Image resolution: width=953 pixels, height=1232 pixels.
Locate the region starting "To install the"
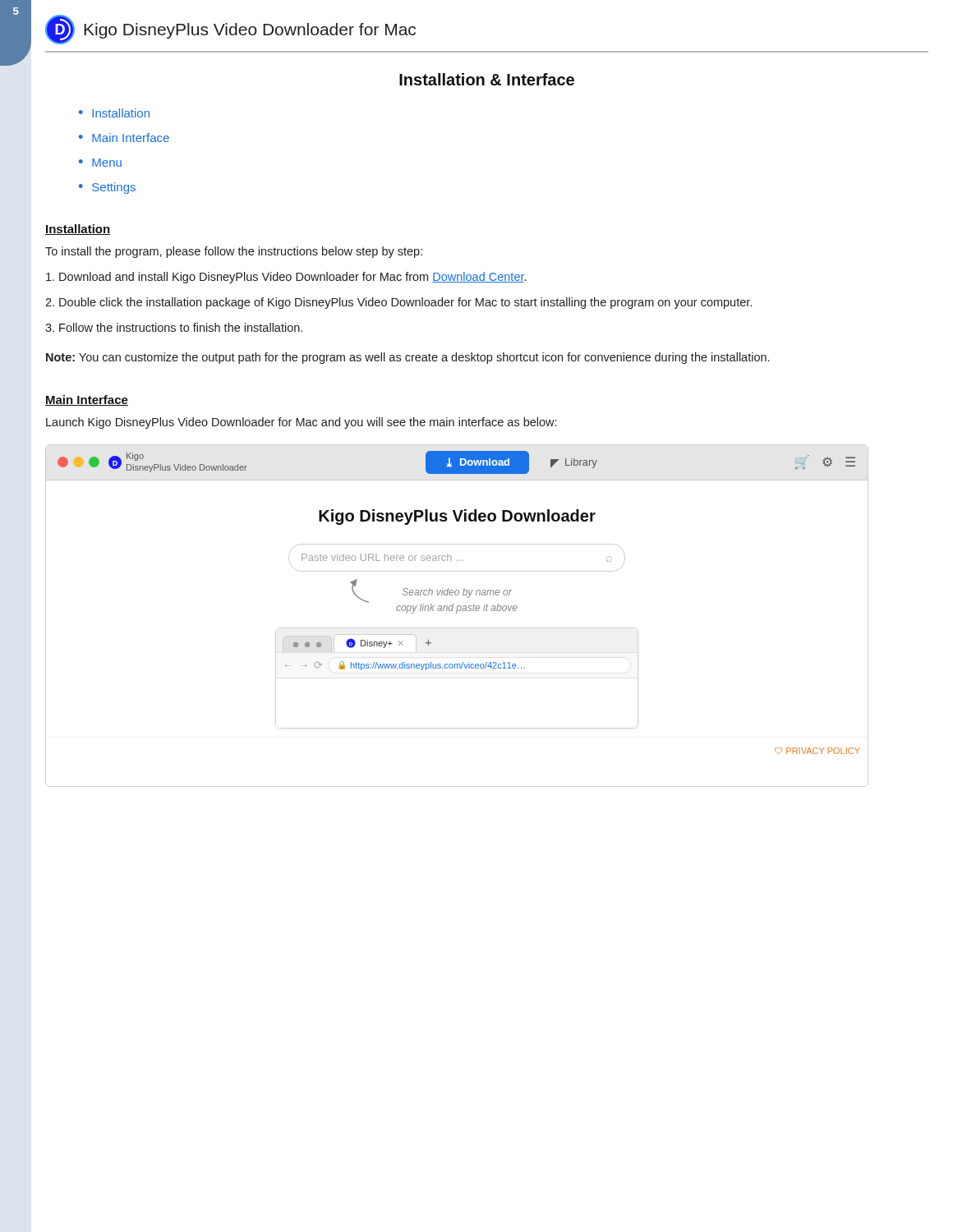[234, 251]
